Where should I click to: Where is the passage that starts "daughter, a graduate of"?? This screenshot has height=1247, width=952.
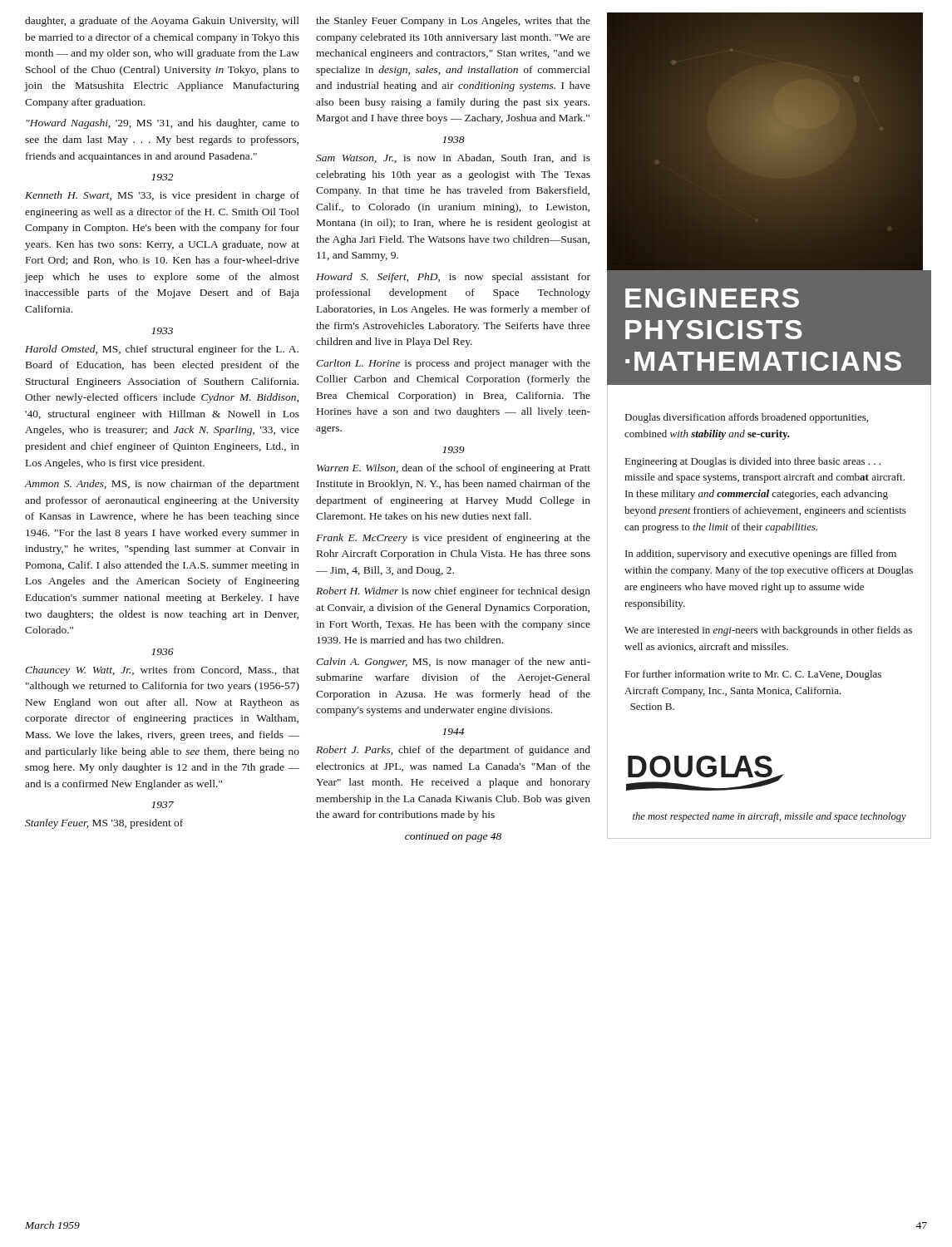(x=162, y=88)
